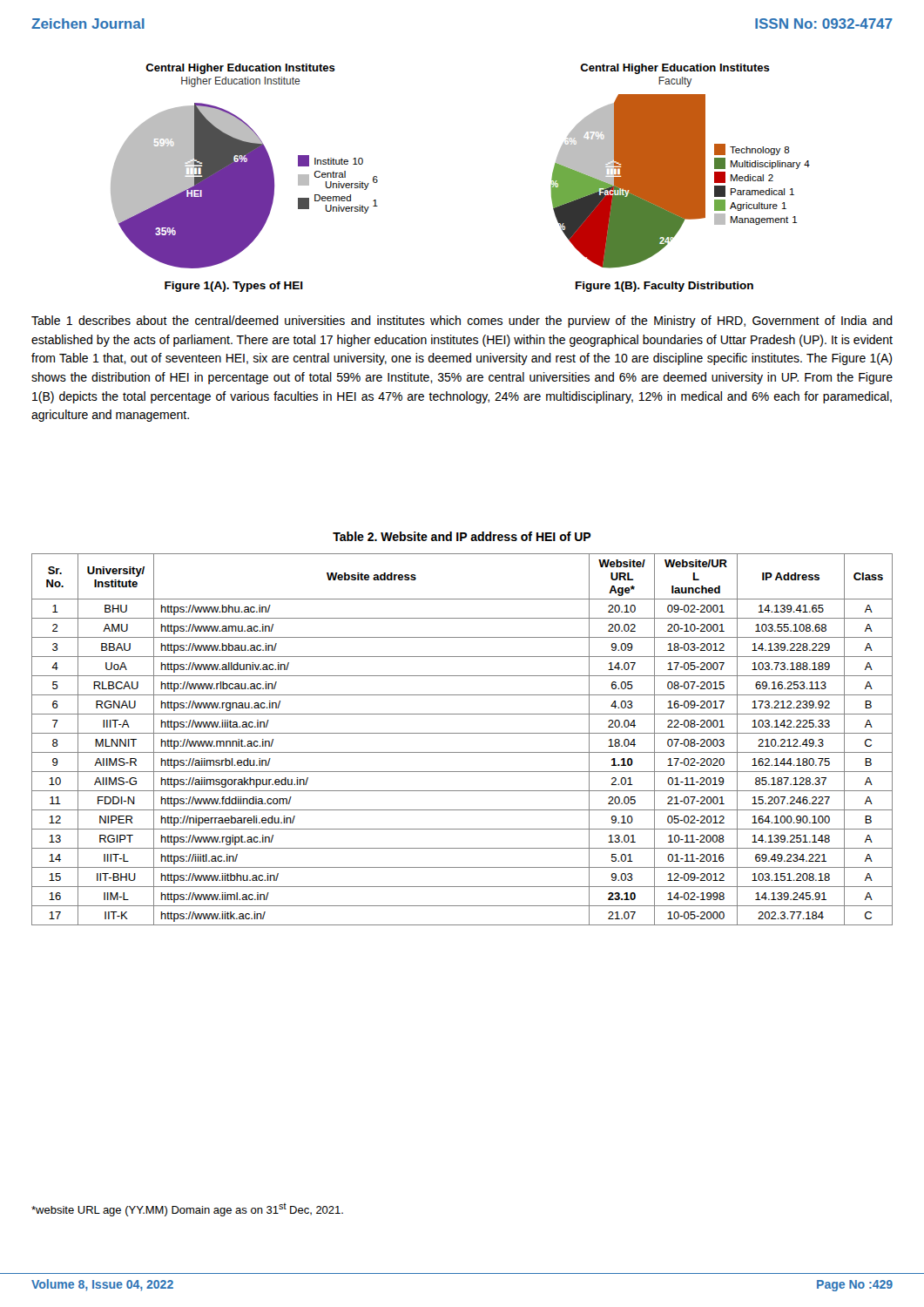This screenshot has width=924, height=1307.
Task: Select the caption containing "Figure 1(A). Types of"
Action: pos(234,285)
